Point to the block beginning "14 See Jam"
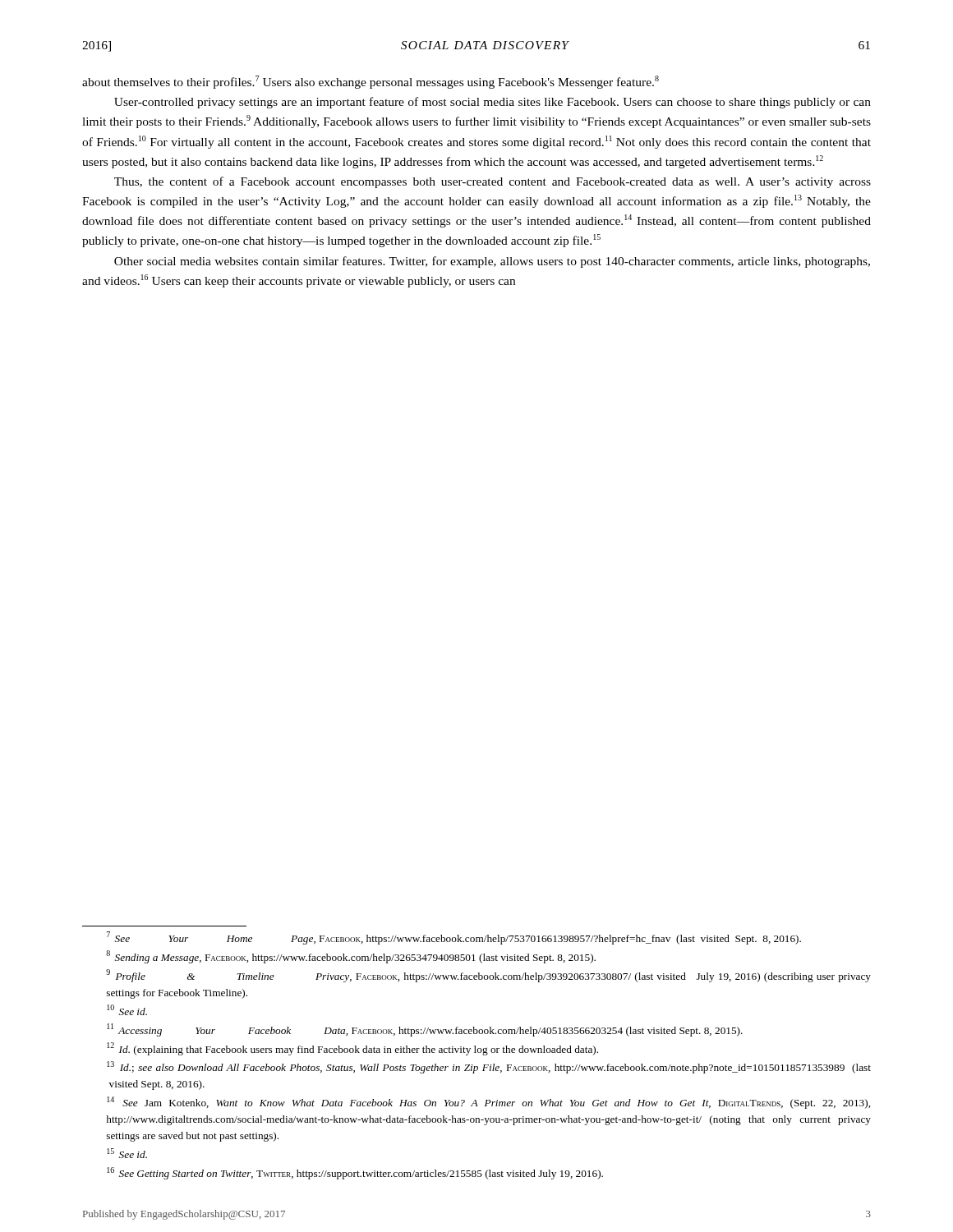This screenshot has width=953, height=1232. (x=489, y=1118)
